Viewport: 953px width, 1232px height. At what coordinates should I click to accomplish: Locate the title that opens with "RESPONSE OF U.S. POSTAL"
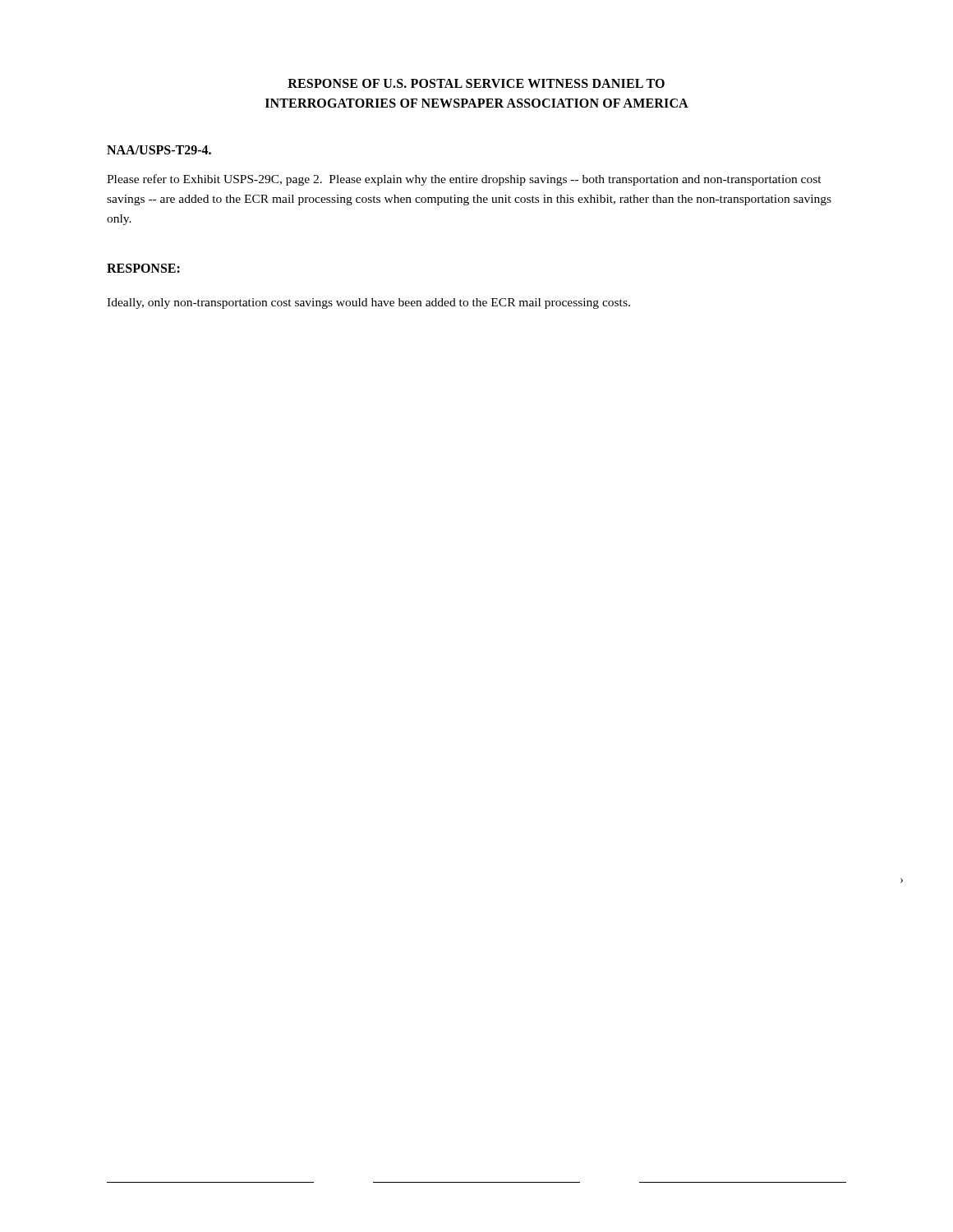click(x=476, y=93)
